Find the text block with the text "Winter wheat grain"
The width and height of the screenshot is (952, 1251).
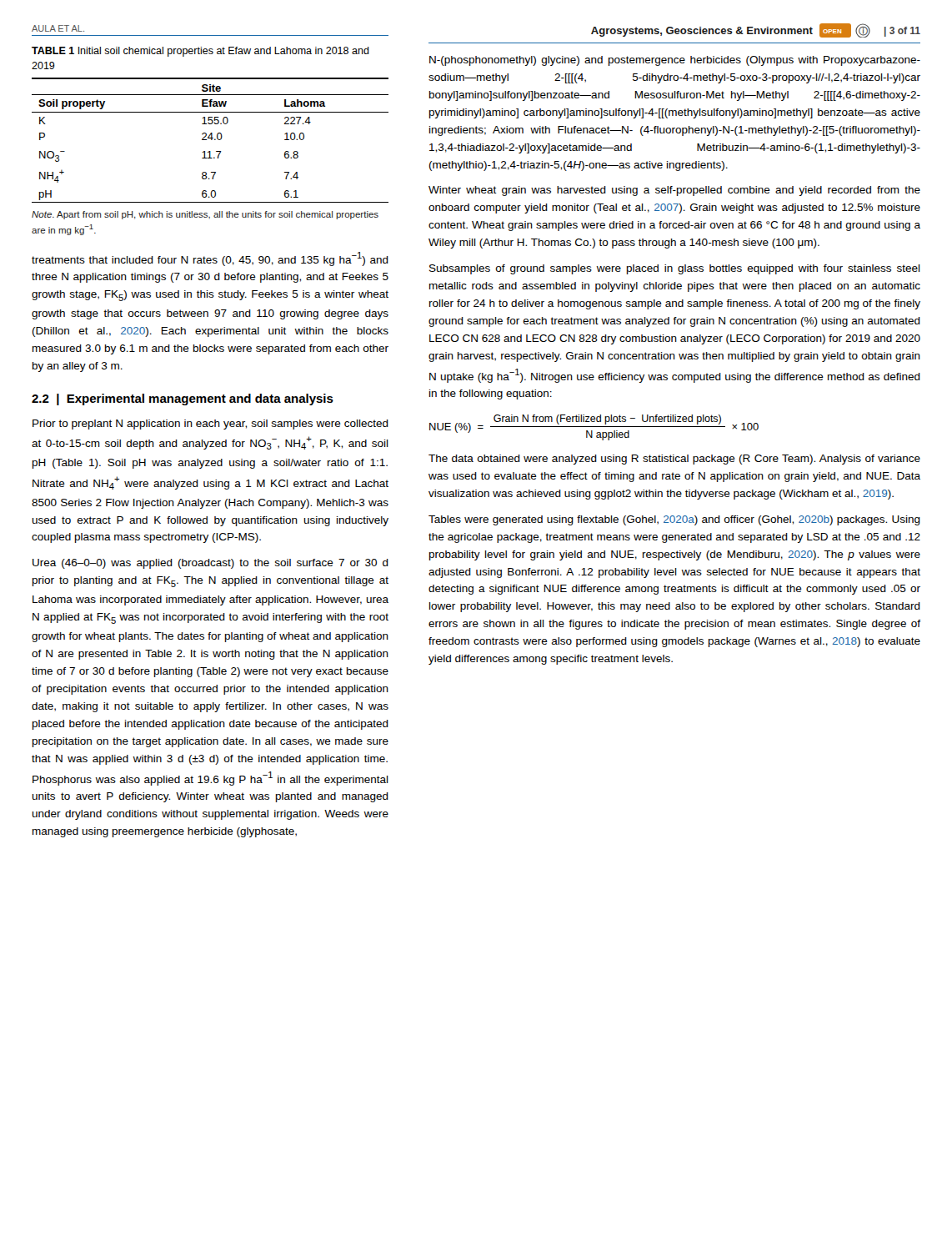pyautogui.click(x=674, y=216)
